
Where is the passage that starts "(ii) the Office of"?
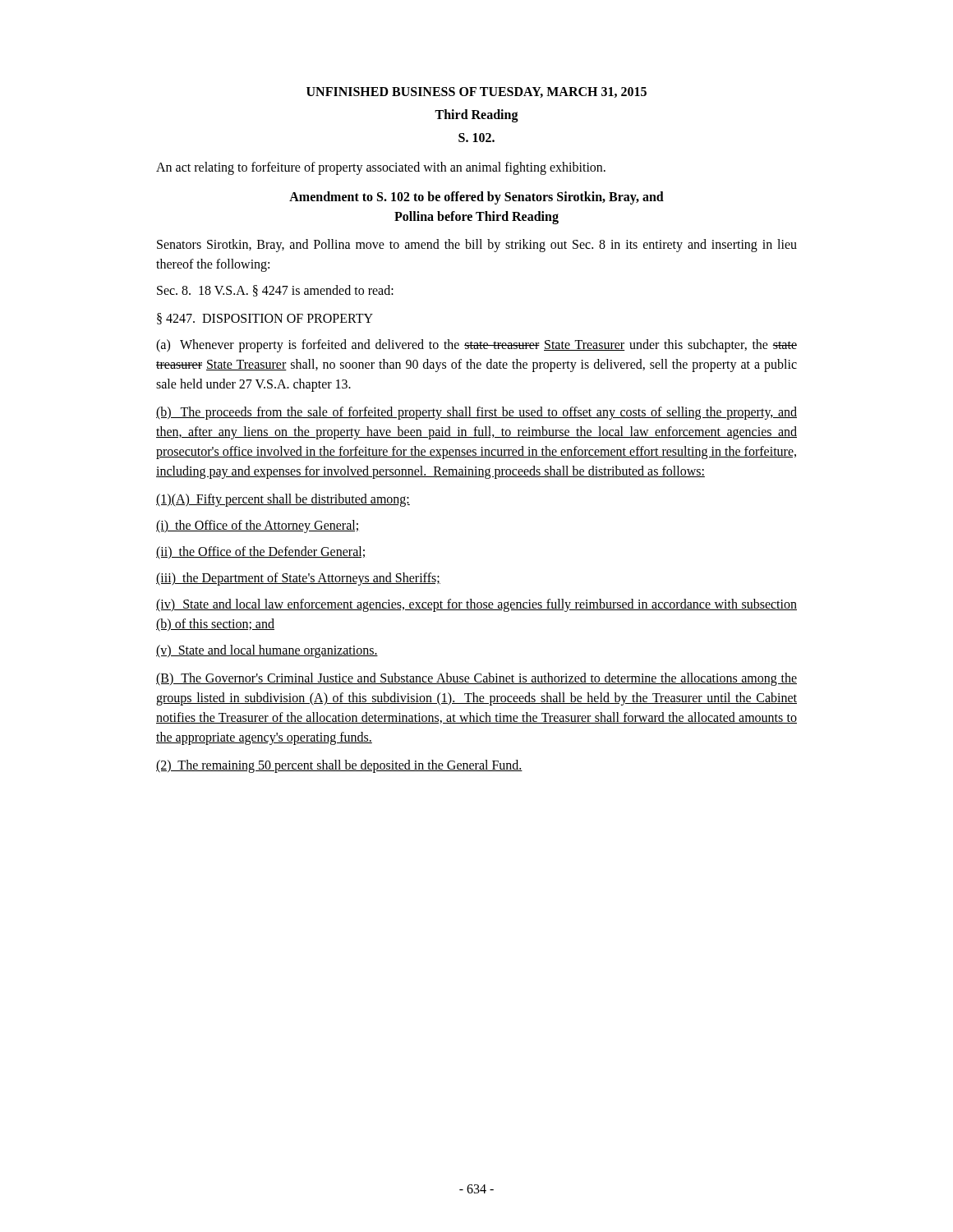[x=261, y=552]
